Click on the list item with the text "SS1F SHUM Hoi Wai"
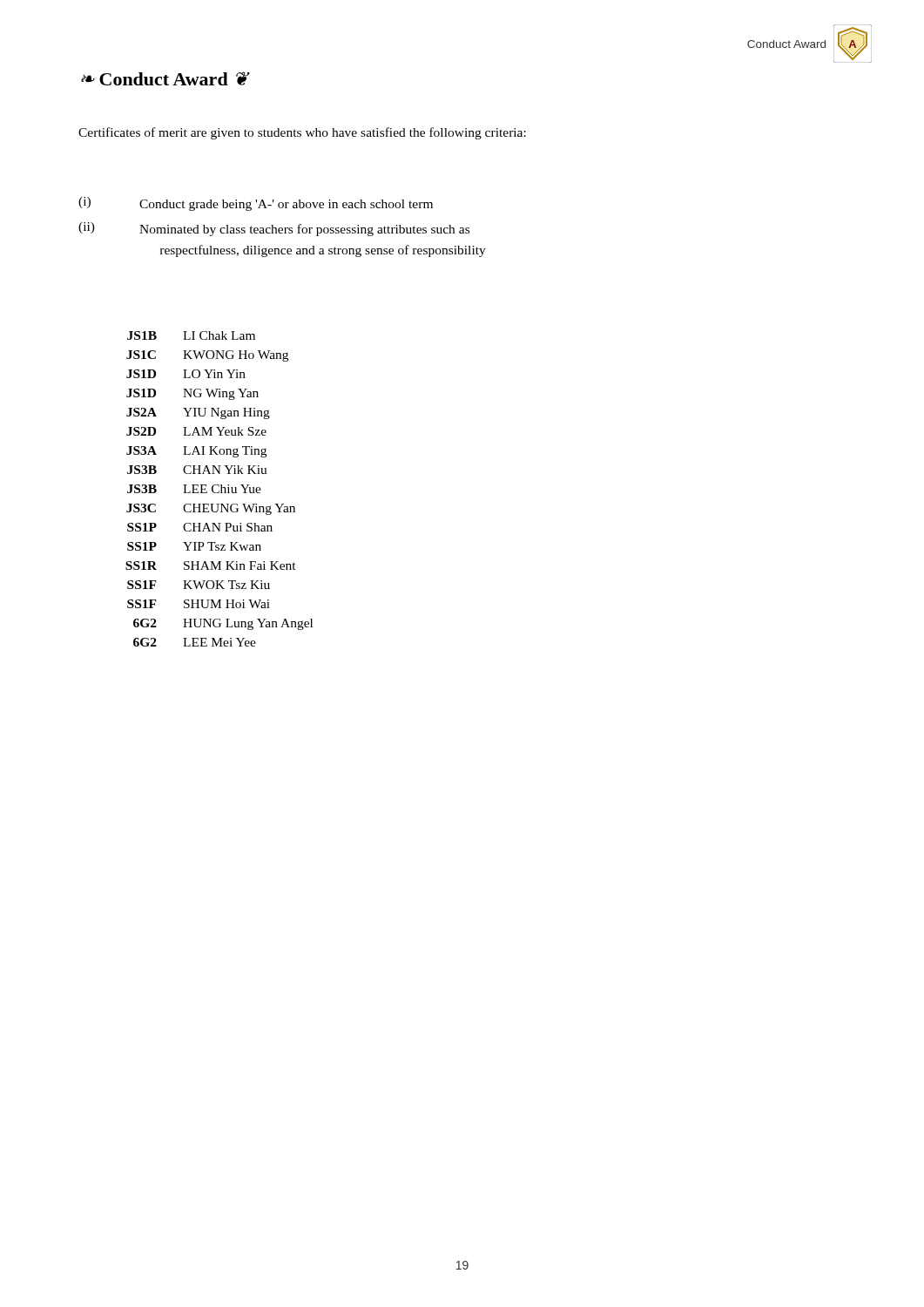 pos(174,604)
